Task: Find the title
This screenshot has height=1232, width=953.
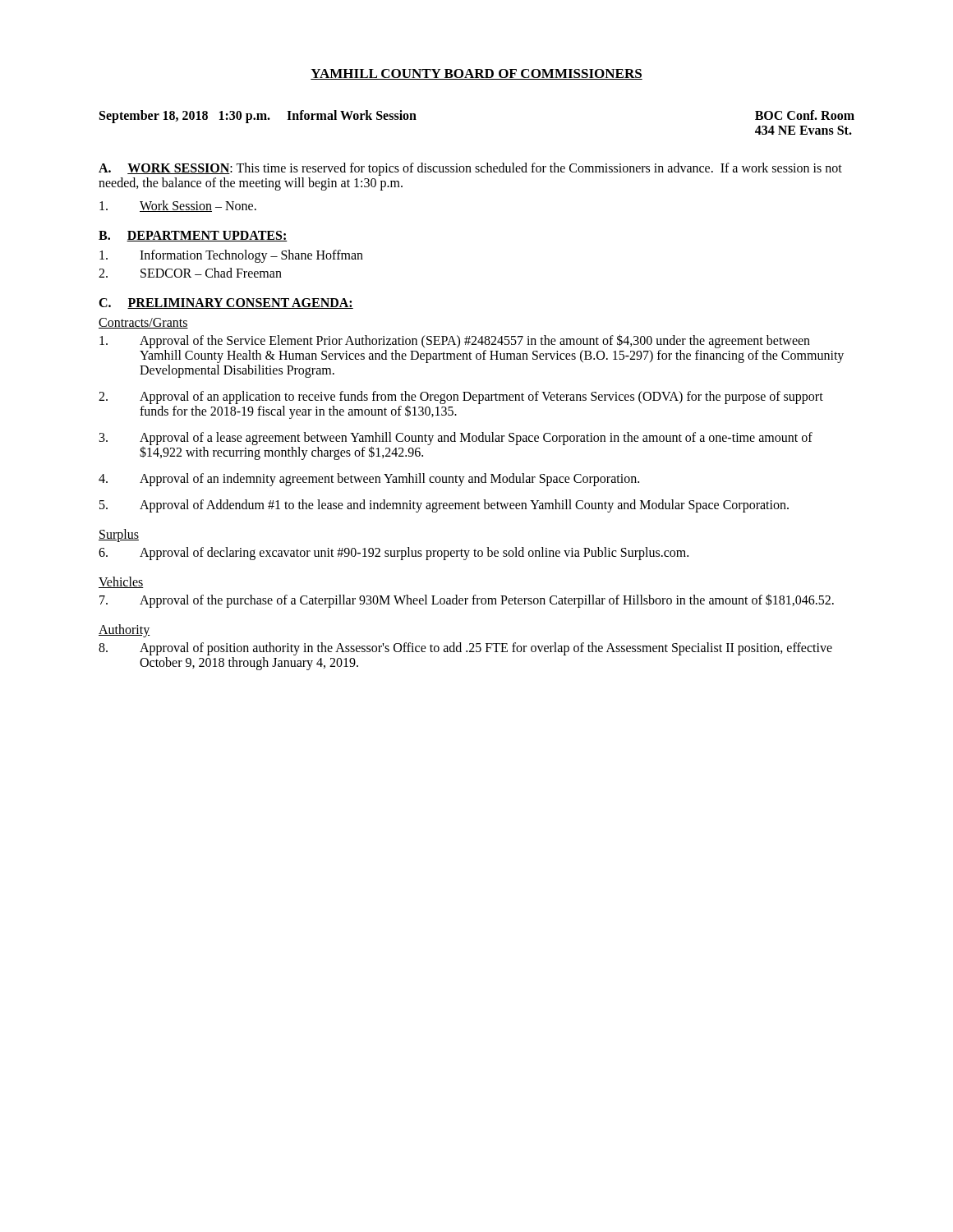Action: coord(476,73)
